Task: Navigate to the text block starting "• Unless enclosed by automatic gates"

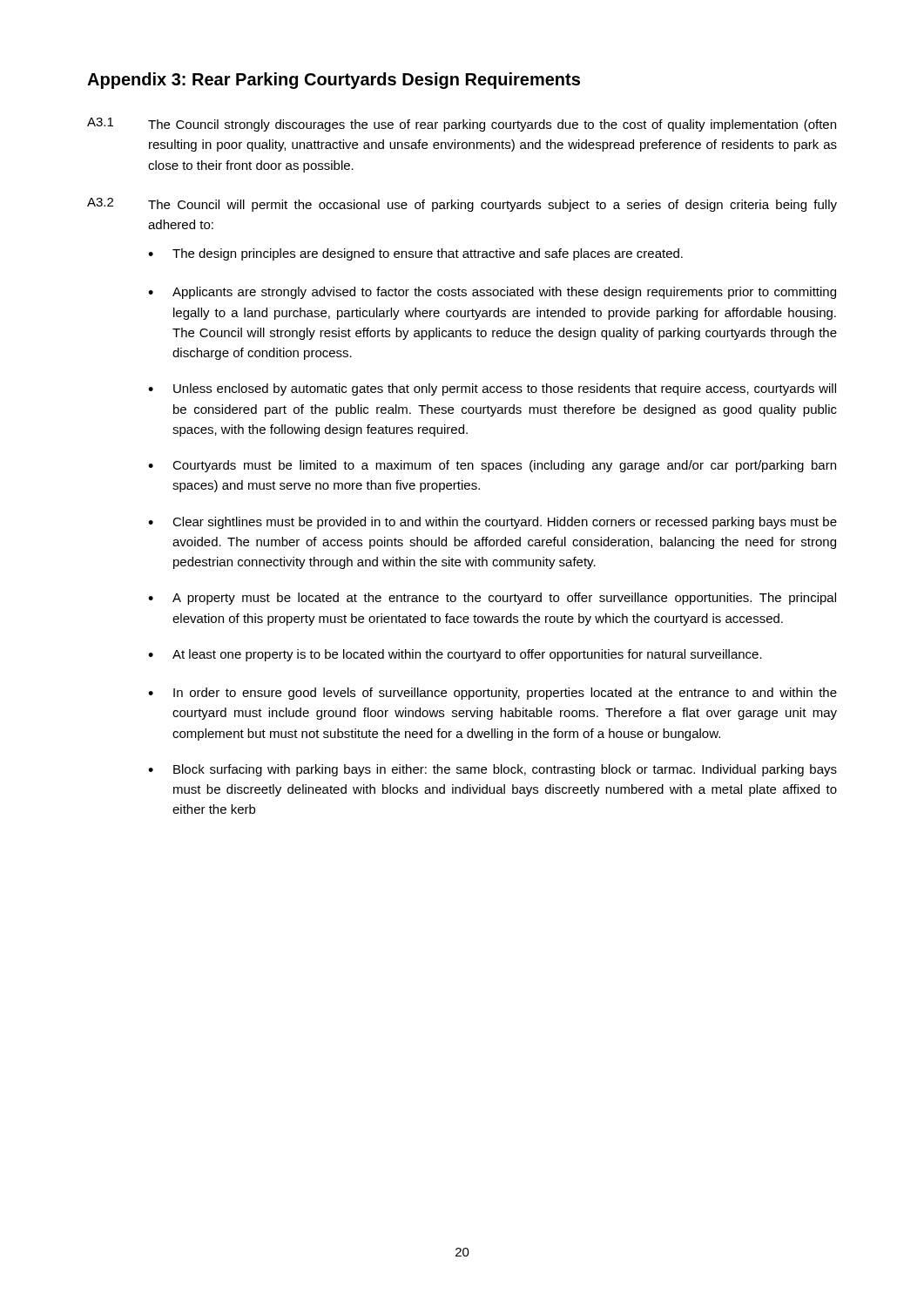Action: (x=492, y=409)
